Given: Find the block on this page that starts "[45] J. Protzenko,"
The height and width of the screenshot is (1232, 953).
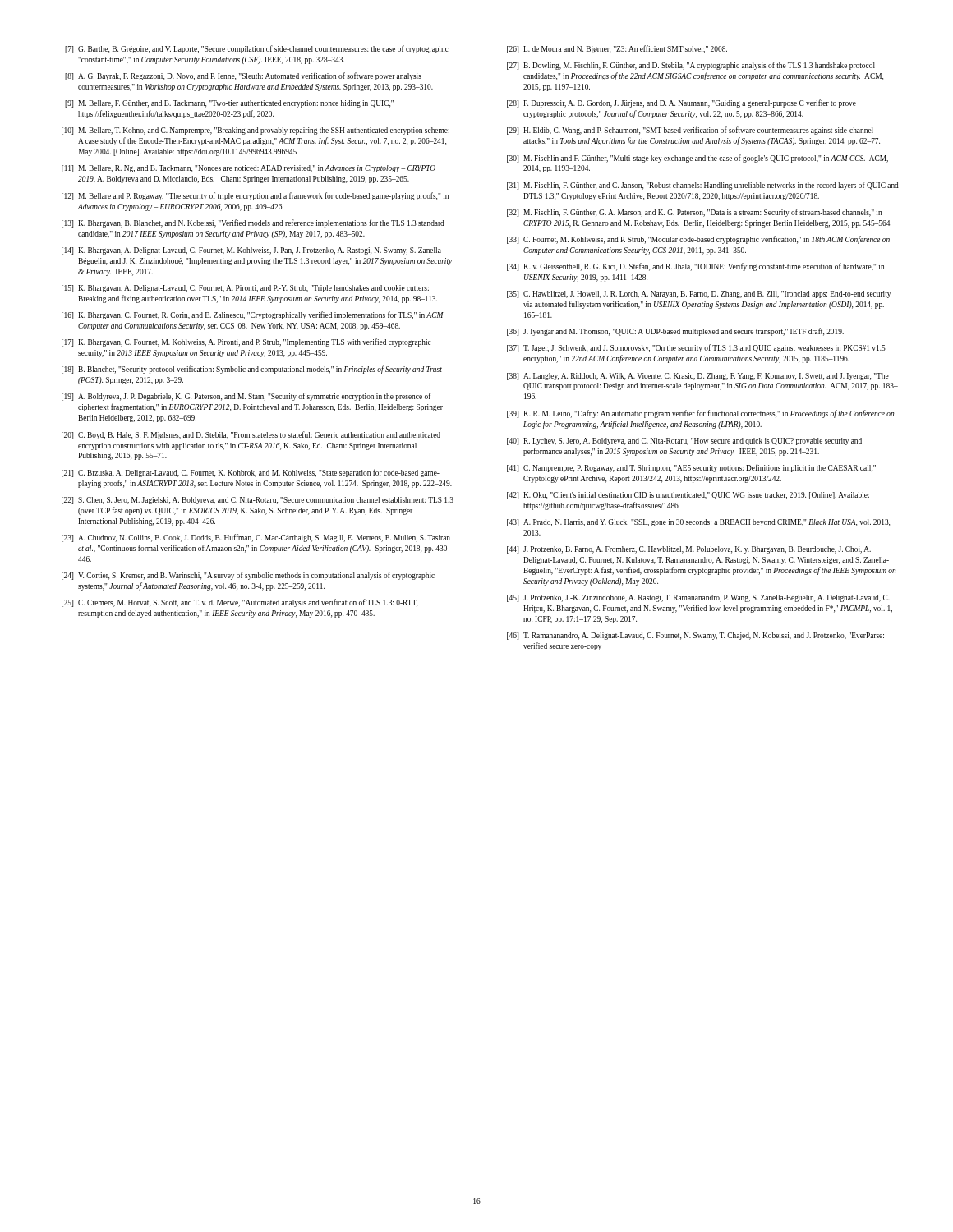Looking at the screenshot, I should 698,609.
